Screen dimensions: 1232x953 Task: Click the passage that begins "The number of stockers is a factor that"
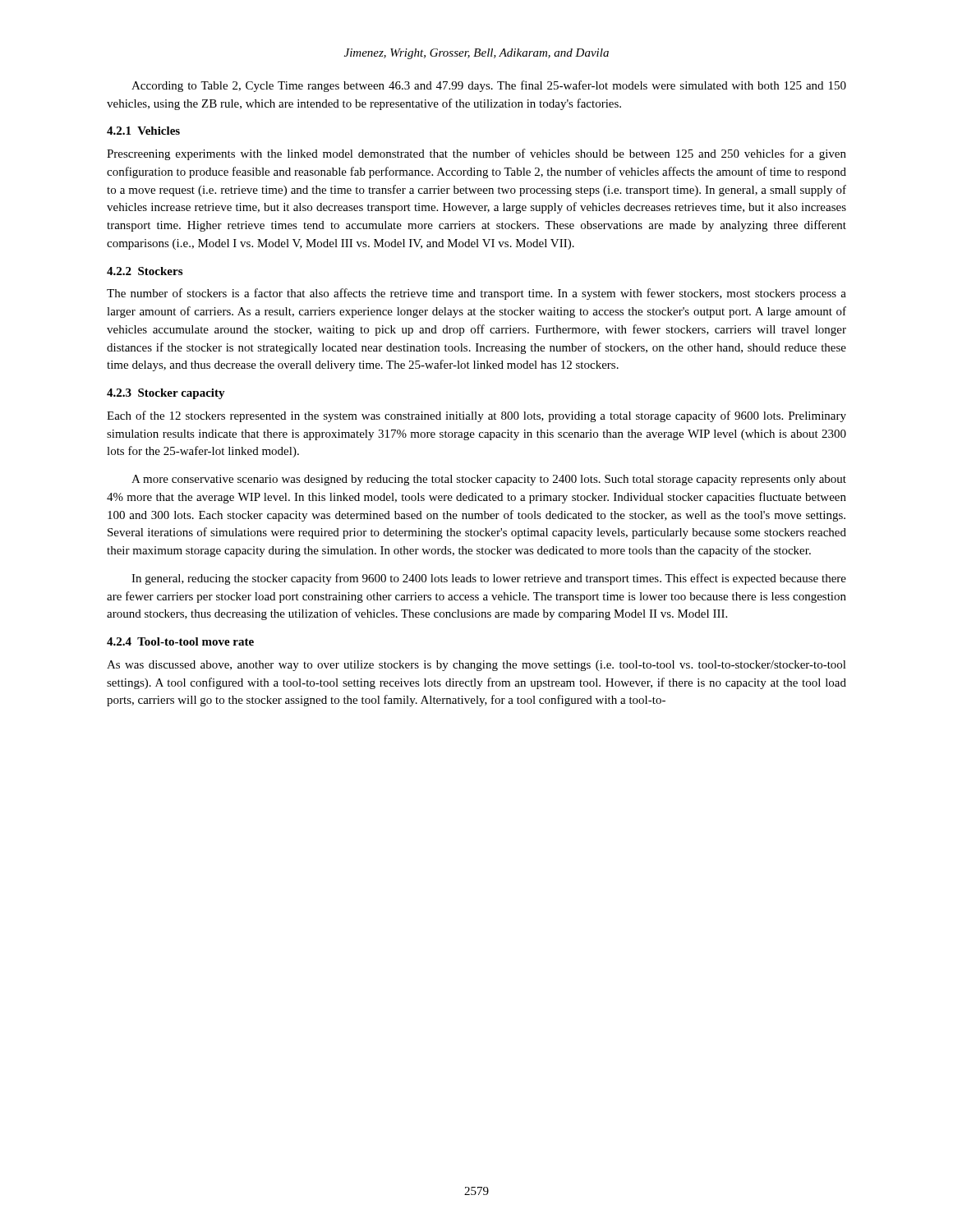click(476, 329)
